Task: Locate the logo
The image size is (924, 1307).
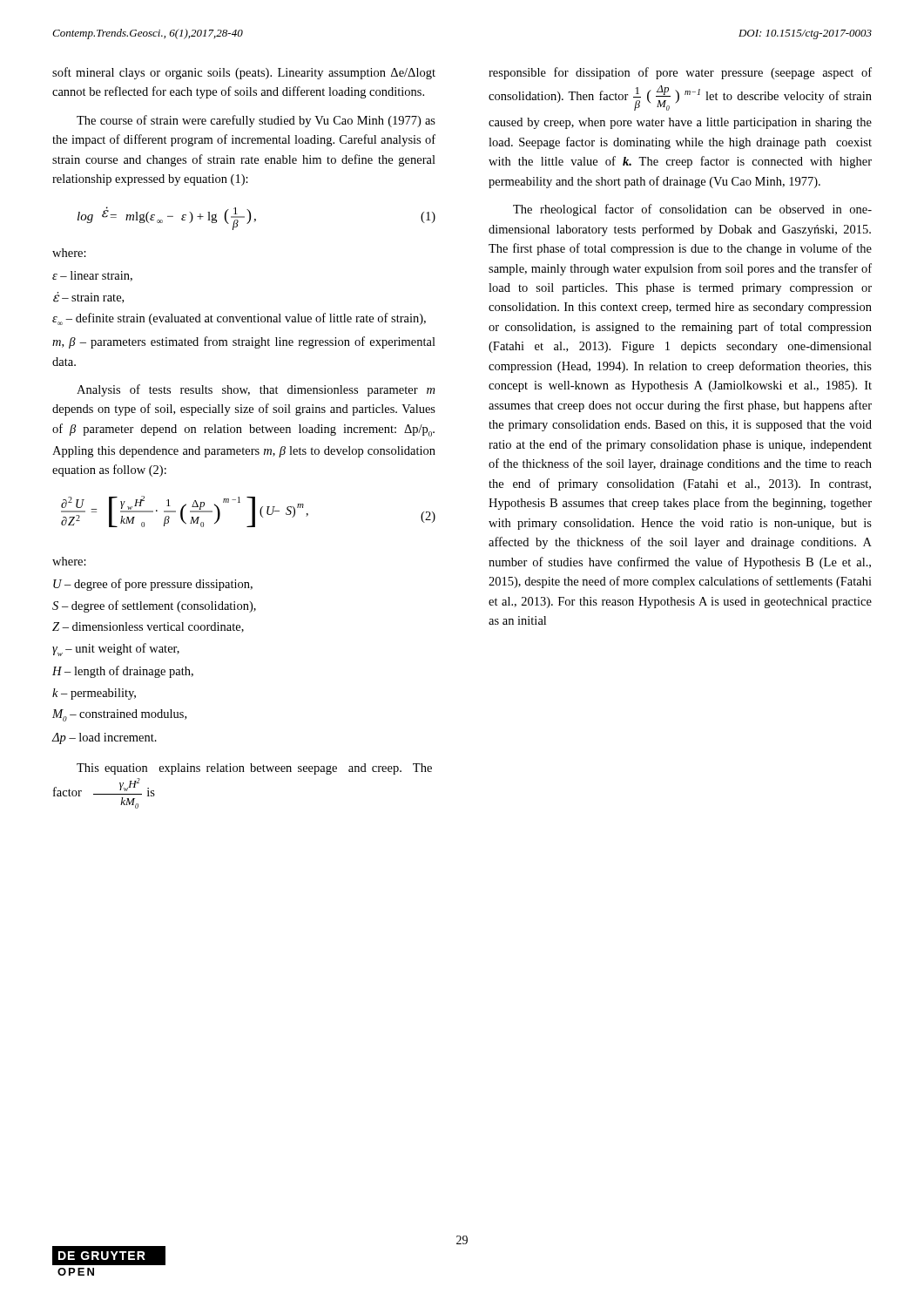Action: click(109, 1264)
